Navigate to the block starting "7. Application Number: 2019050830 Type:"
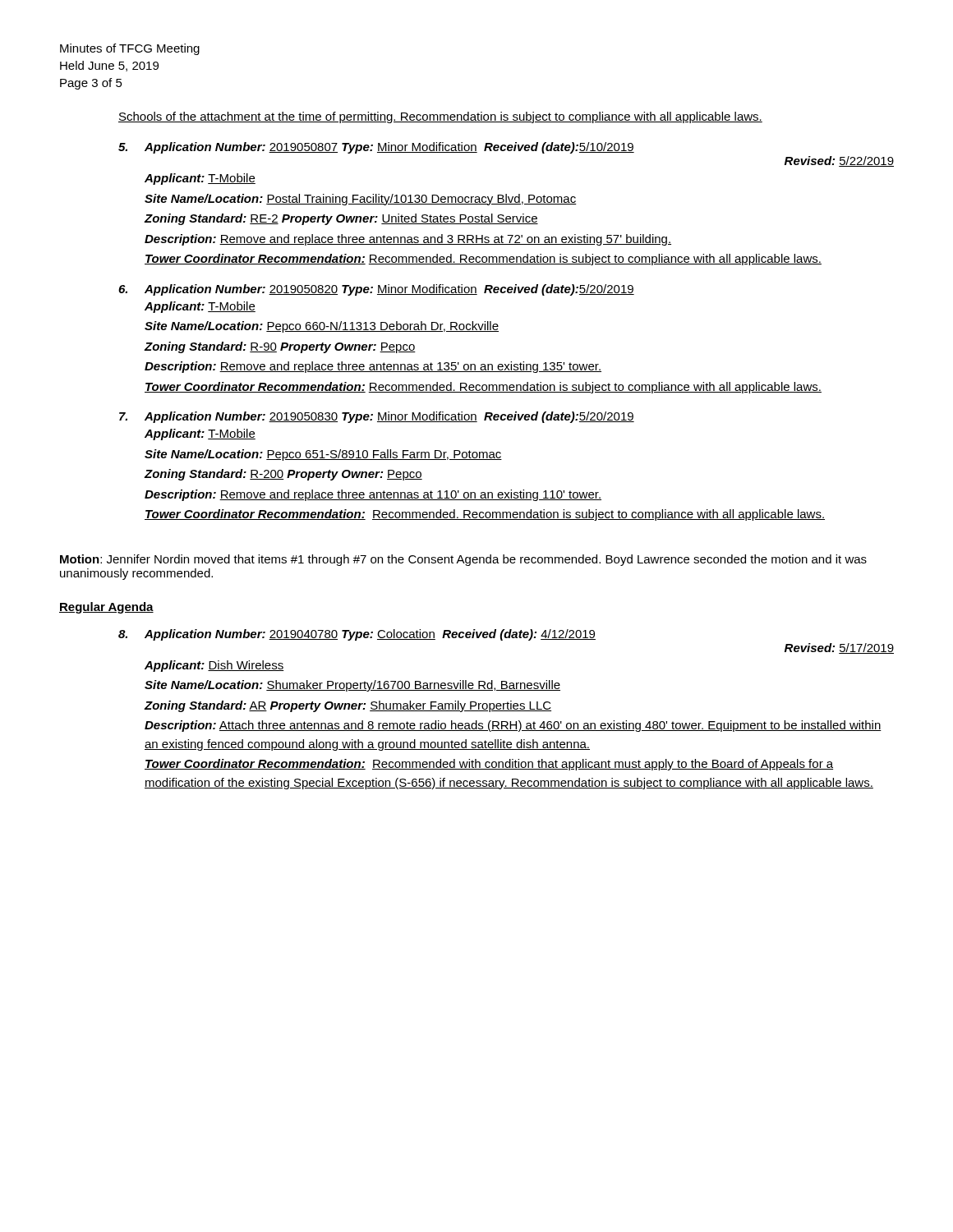 tap(506, 467)
